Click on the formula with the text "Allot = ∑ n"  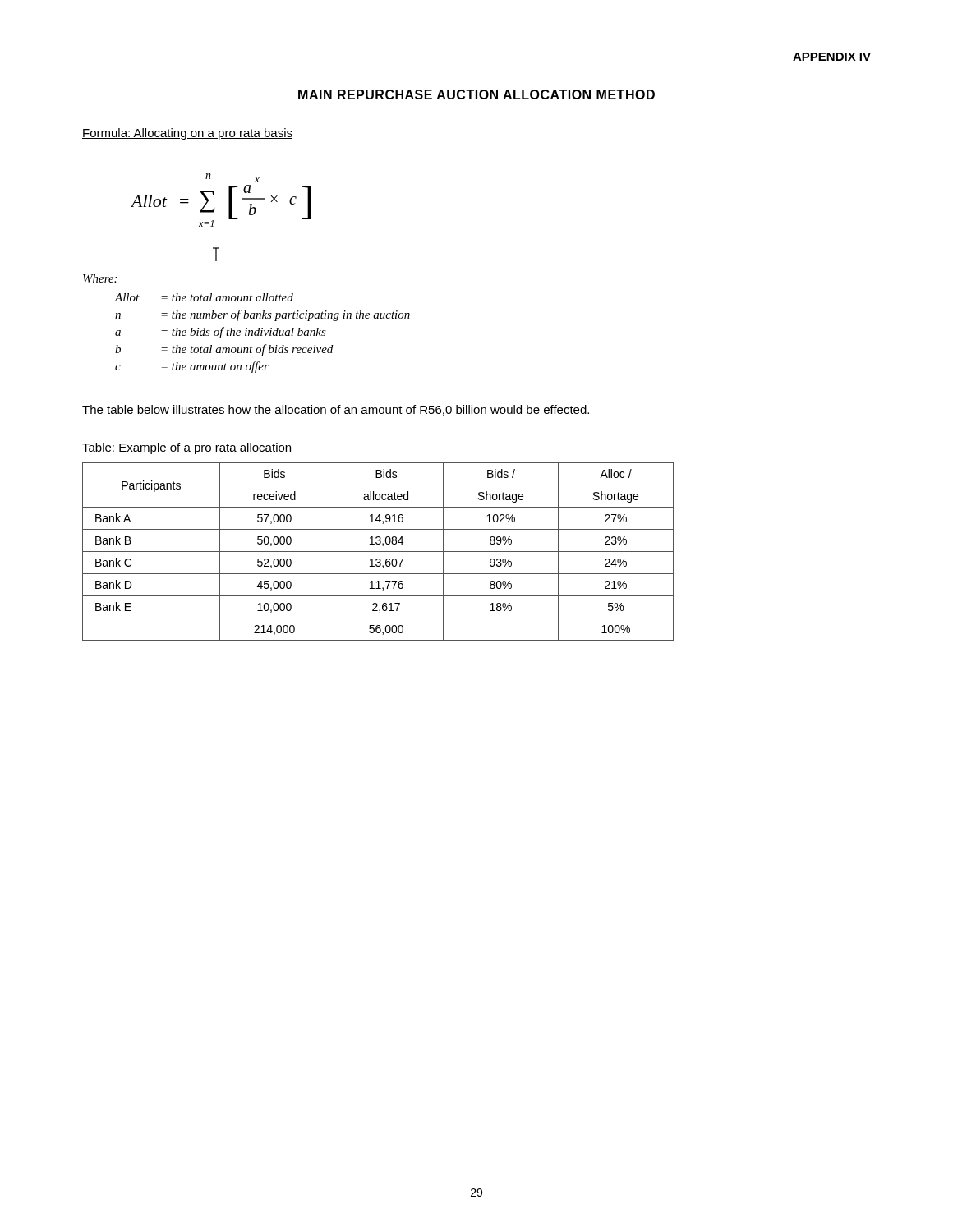(238, 201)
